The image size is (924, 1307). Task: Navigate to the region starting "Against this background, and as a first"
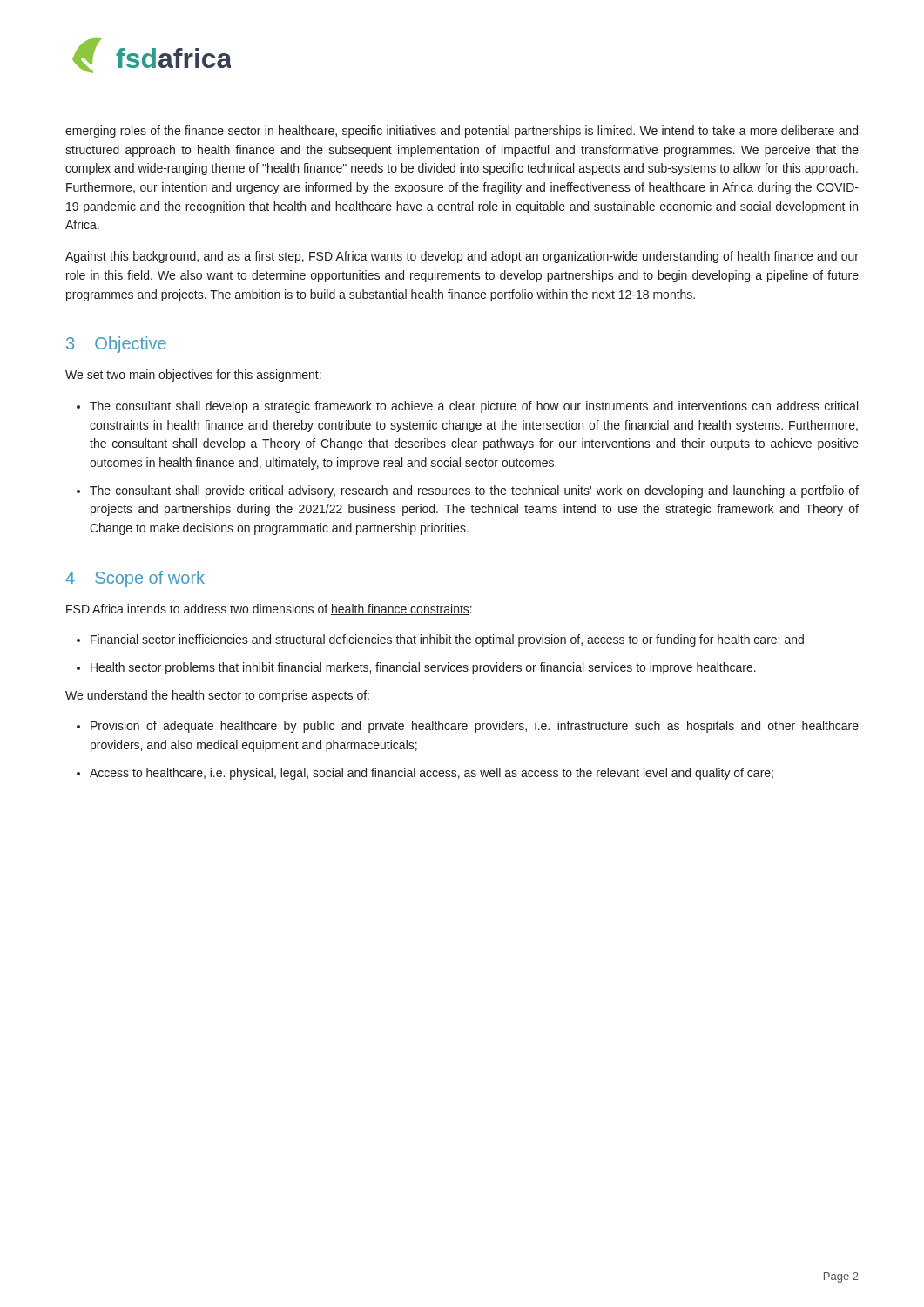pyautogui.click(x=462, y=276)
